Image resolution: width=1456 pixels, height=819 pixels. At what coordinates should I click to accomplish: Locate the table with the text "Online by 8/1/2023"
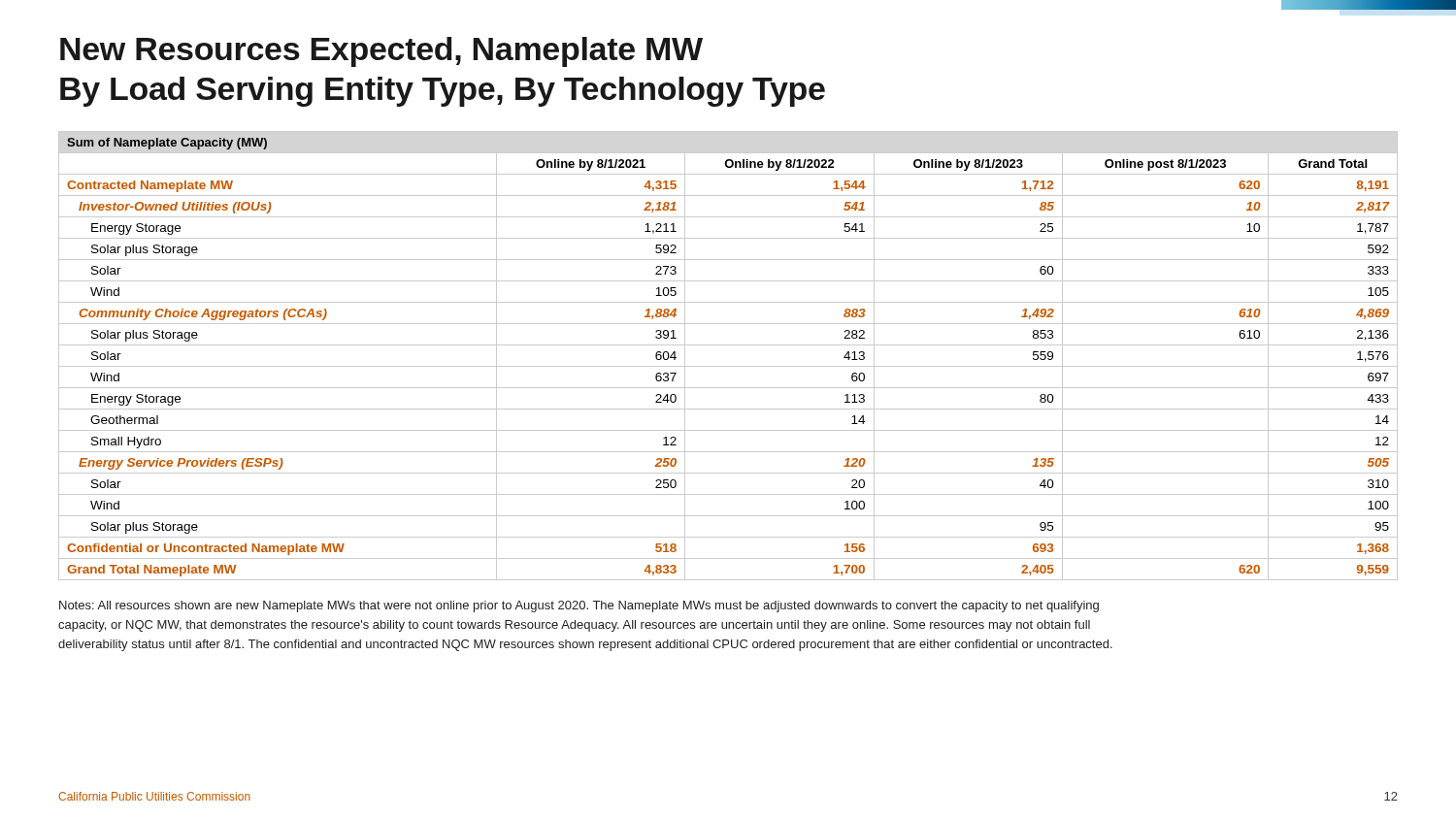click(728, 356)
